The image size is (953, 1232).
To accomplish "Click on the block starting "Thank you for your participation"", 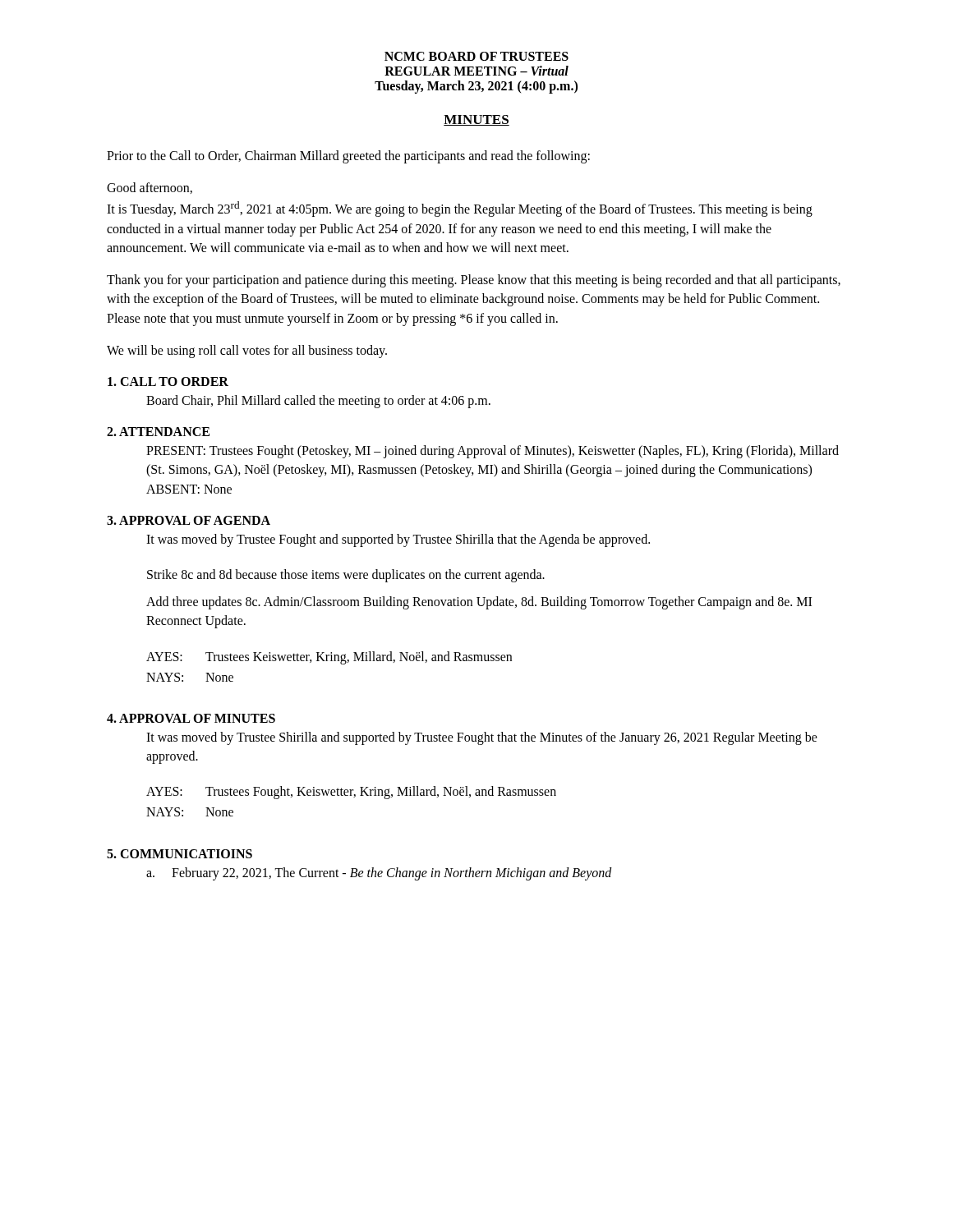I will point(474,299).
